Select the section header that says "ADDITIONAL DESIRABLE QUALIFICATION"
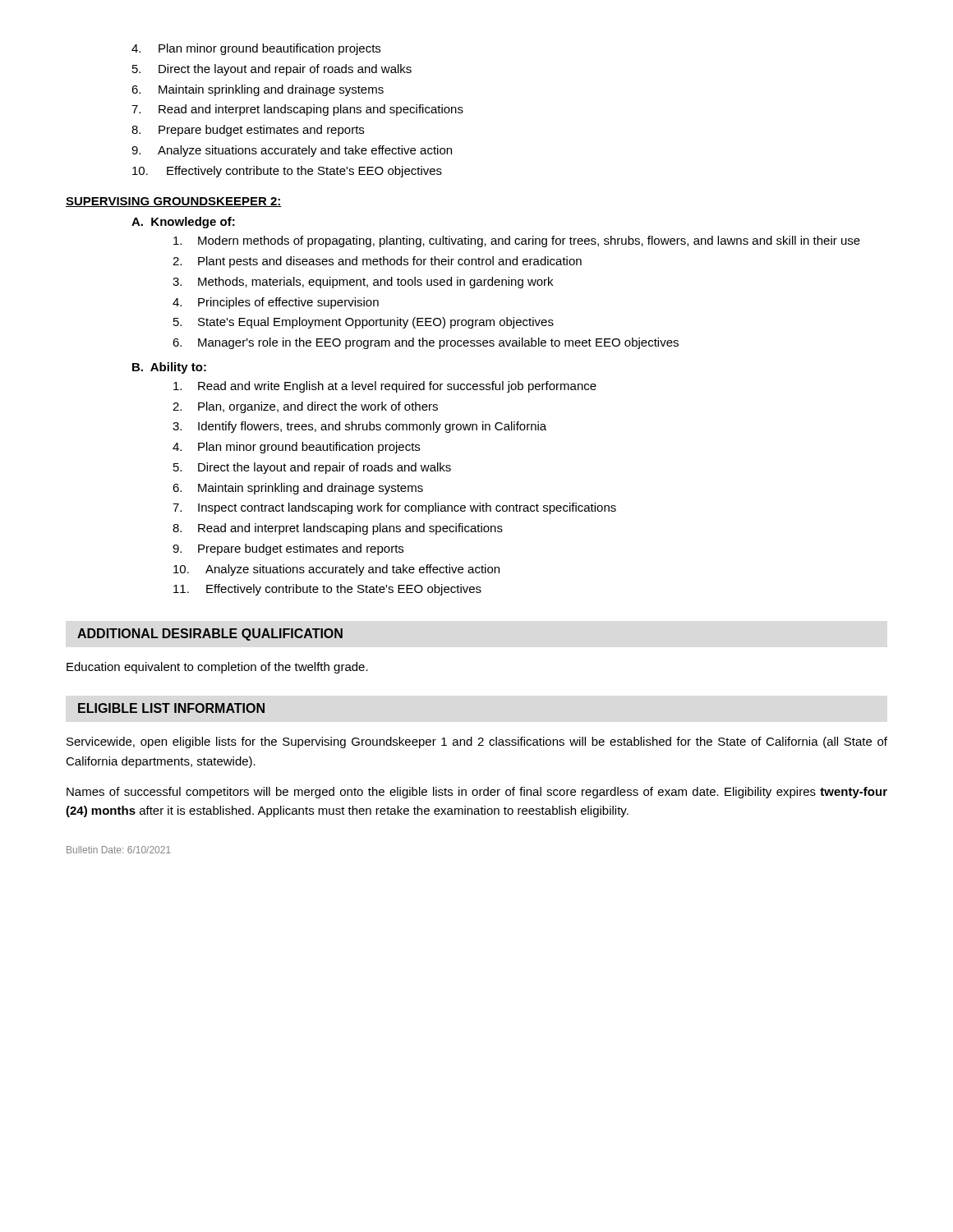 click(210, 634)
